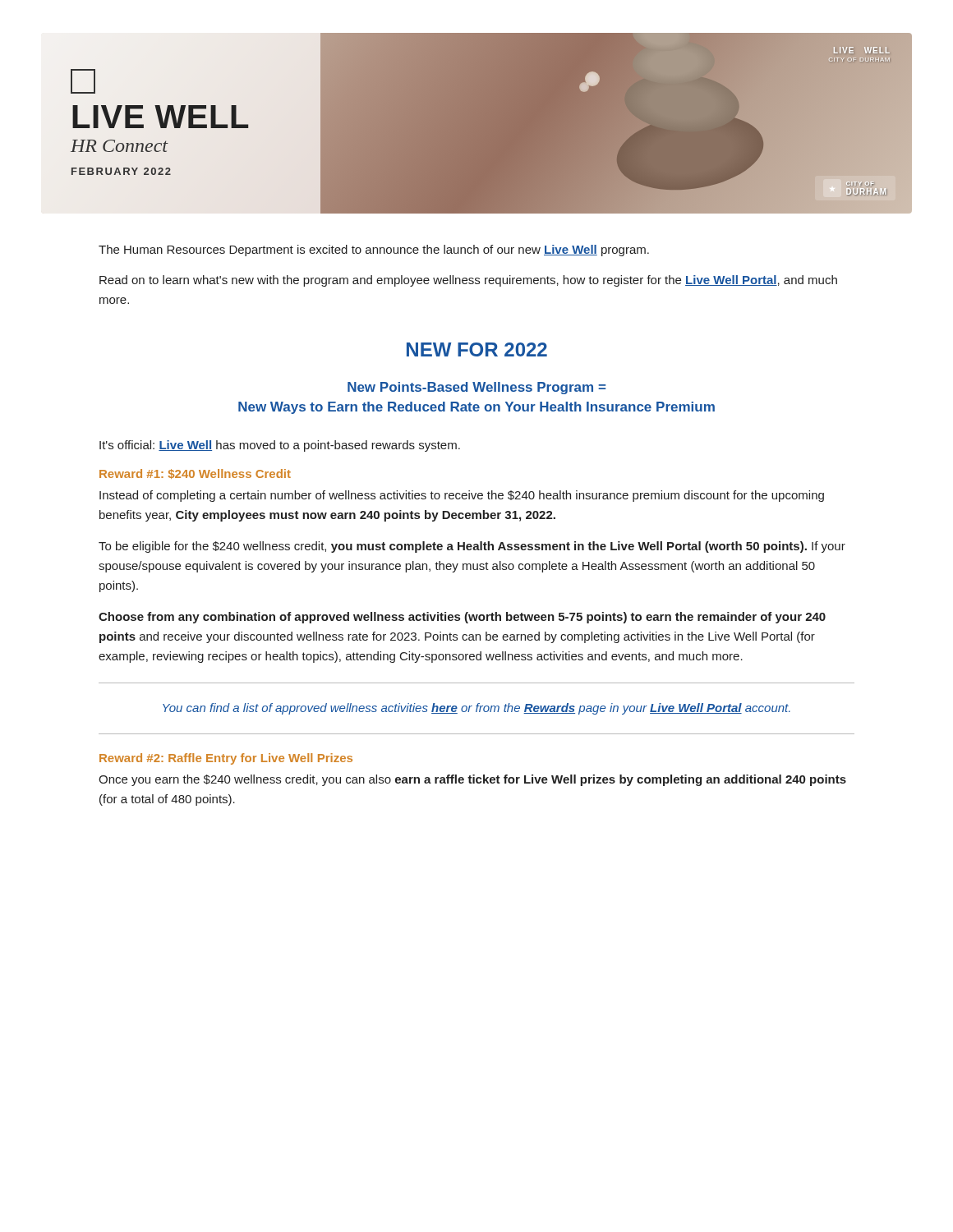This screenshot has width=953, height=1232.
Task: Navigate to the passage starting "Read on to"
Action: tap(468, 289)
